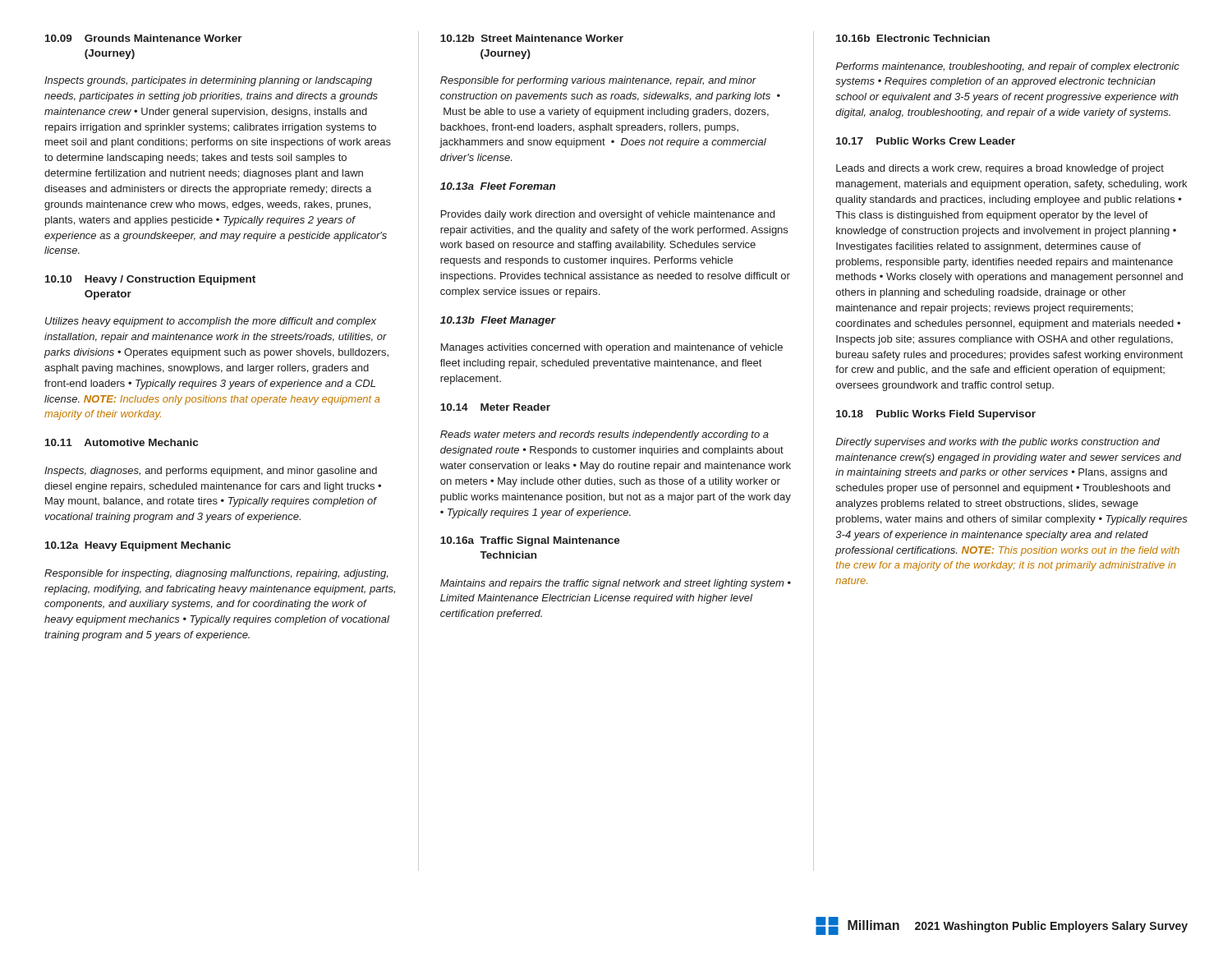Click where it says "10.14 Meter Reader"
Image resolution: width=1232 pixels, height=953 pixels.
tap(495, 407)
